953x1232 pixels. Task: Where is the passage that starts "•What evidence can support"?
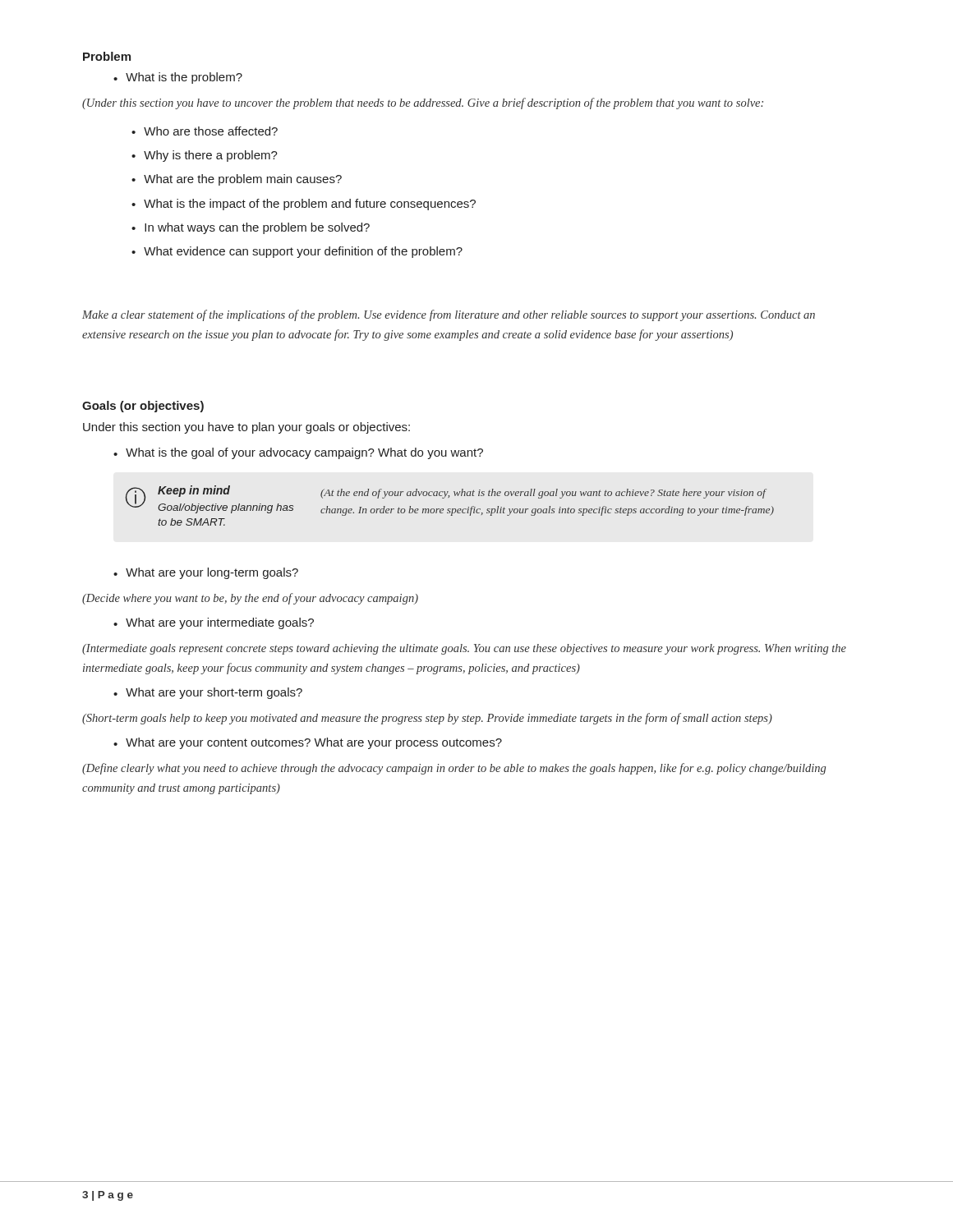point(297,252)
